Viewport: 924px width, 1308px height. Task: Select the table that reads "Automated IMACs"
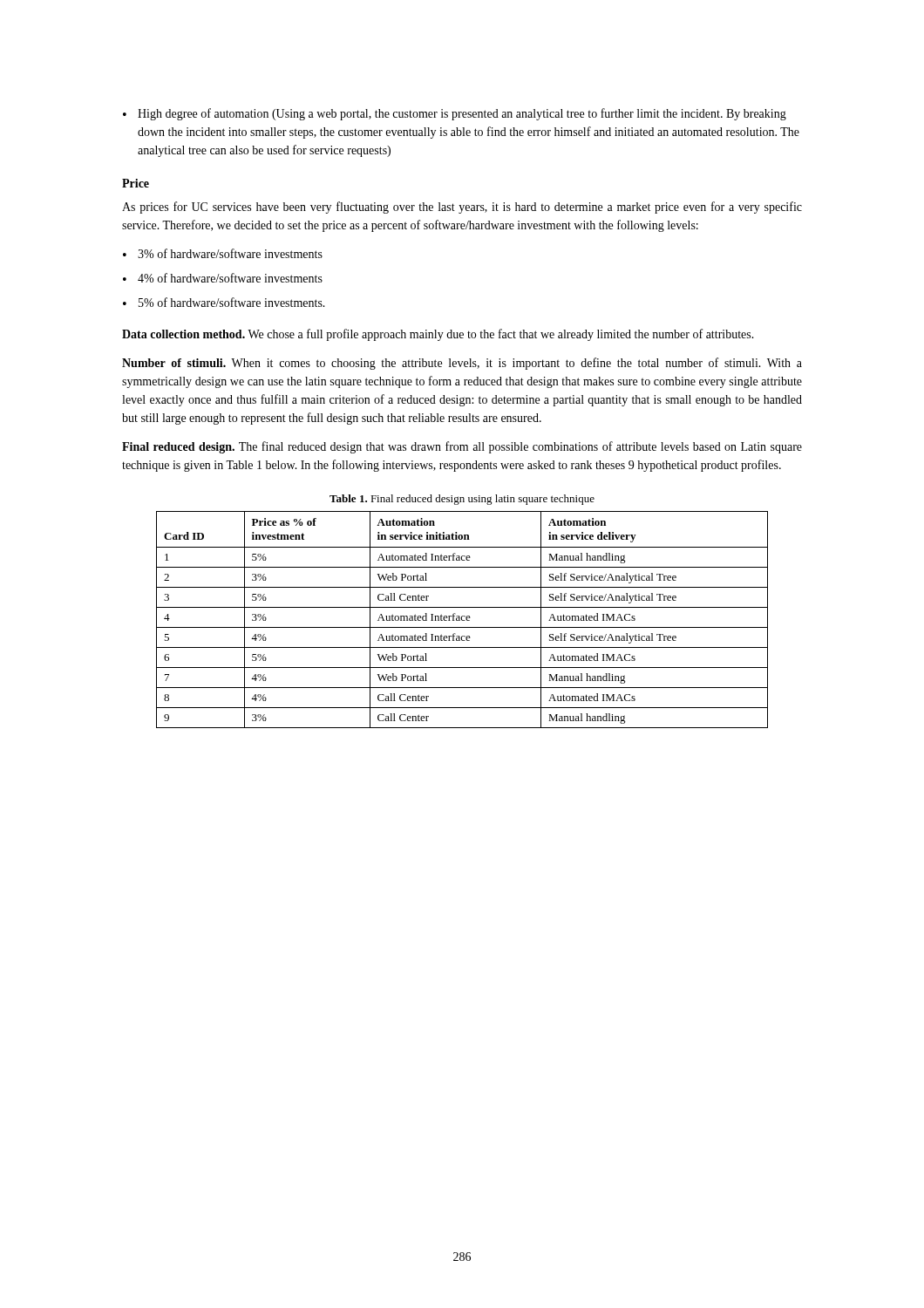click(462, 620)
